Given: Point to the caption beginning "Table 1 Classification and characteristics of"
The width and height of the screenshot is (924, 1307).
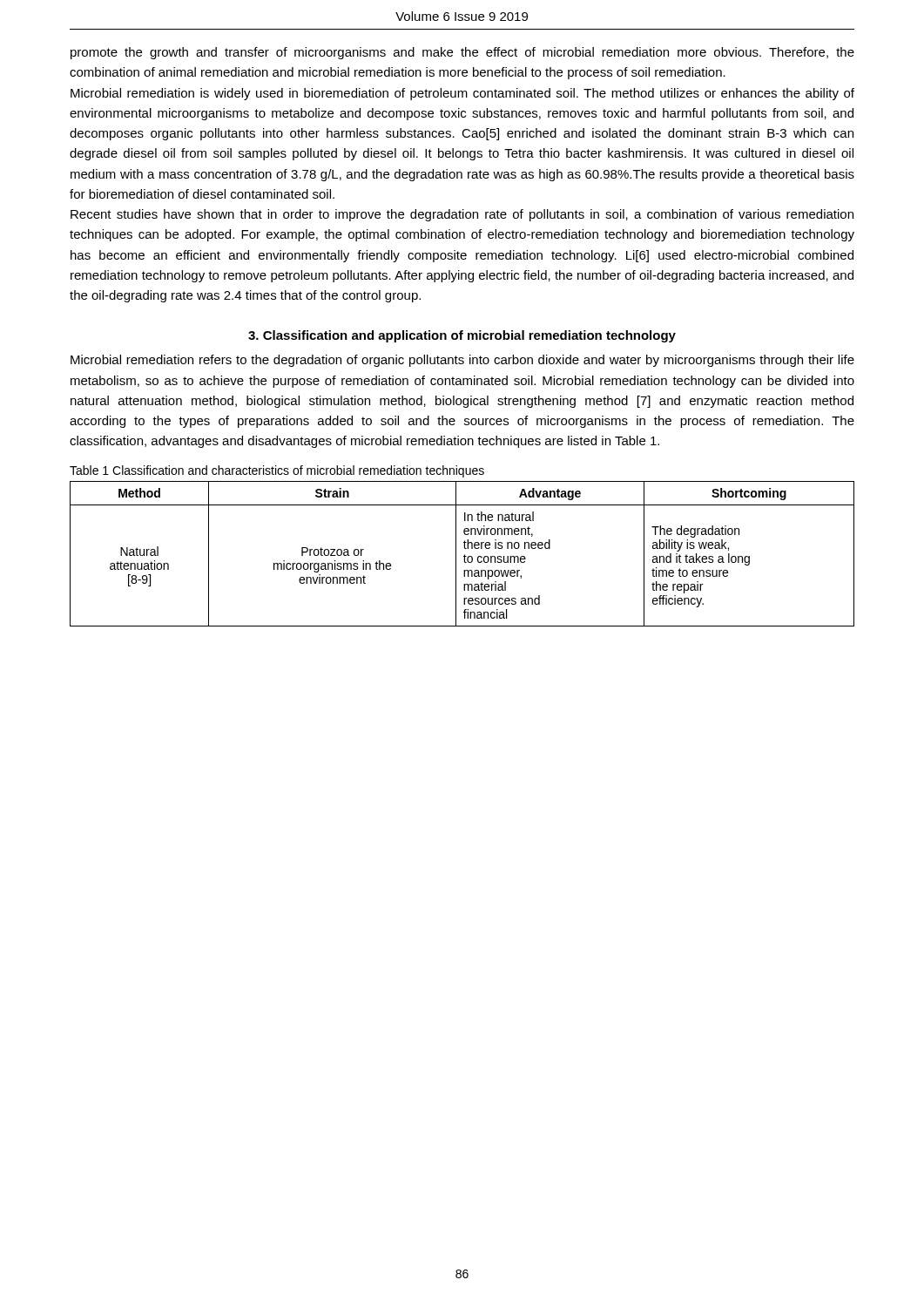Looking at the screenshot, I should tap(277, 470).
